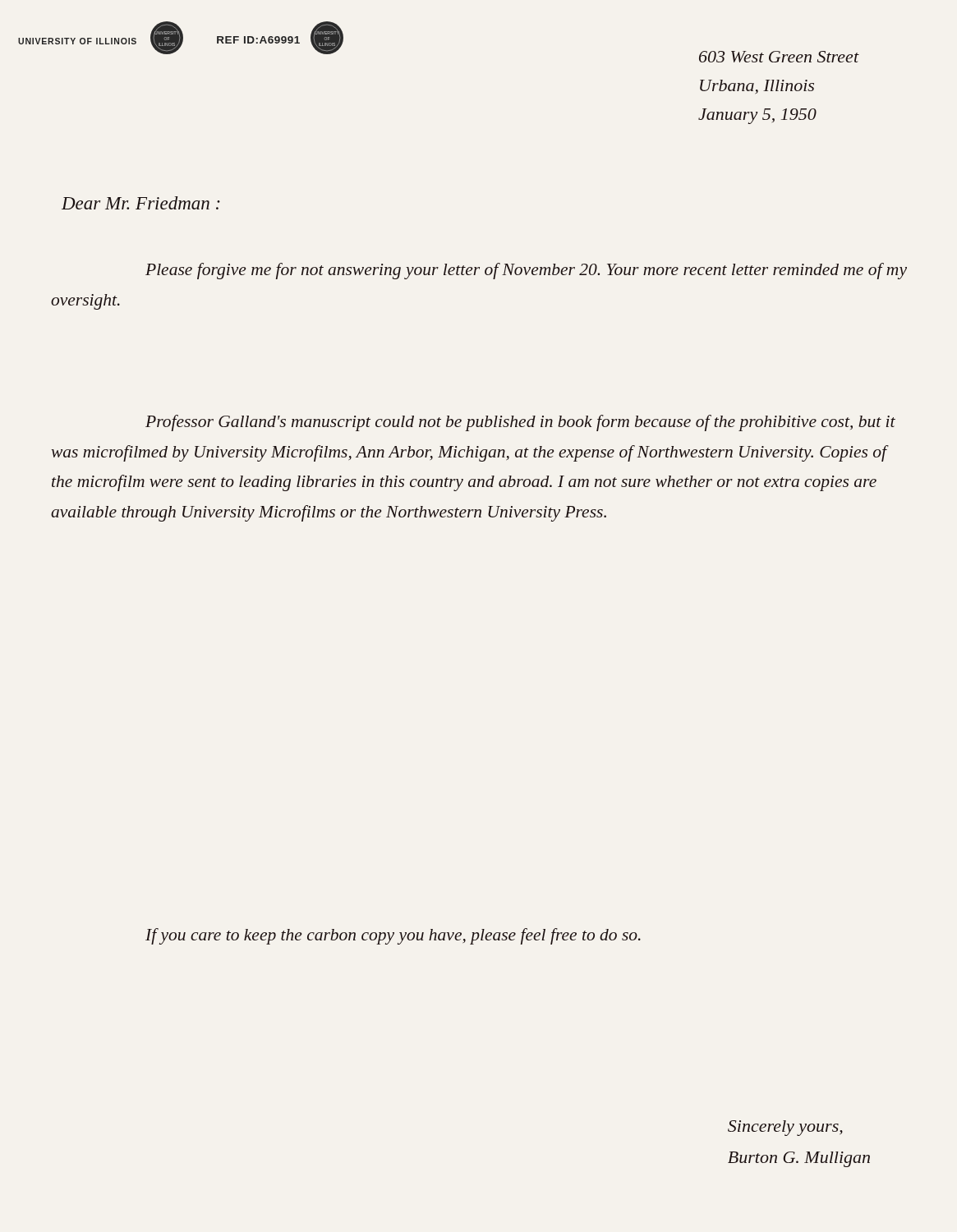Find the text that says "Dear Mr. Friedman :"

tap(141, 203)
